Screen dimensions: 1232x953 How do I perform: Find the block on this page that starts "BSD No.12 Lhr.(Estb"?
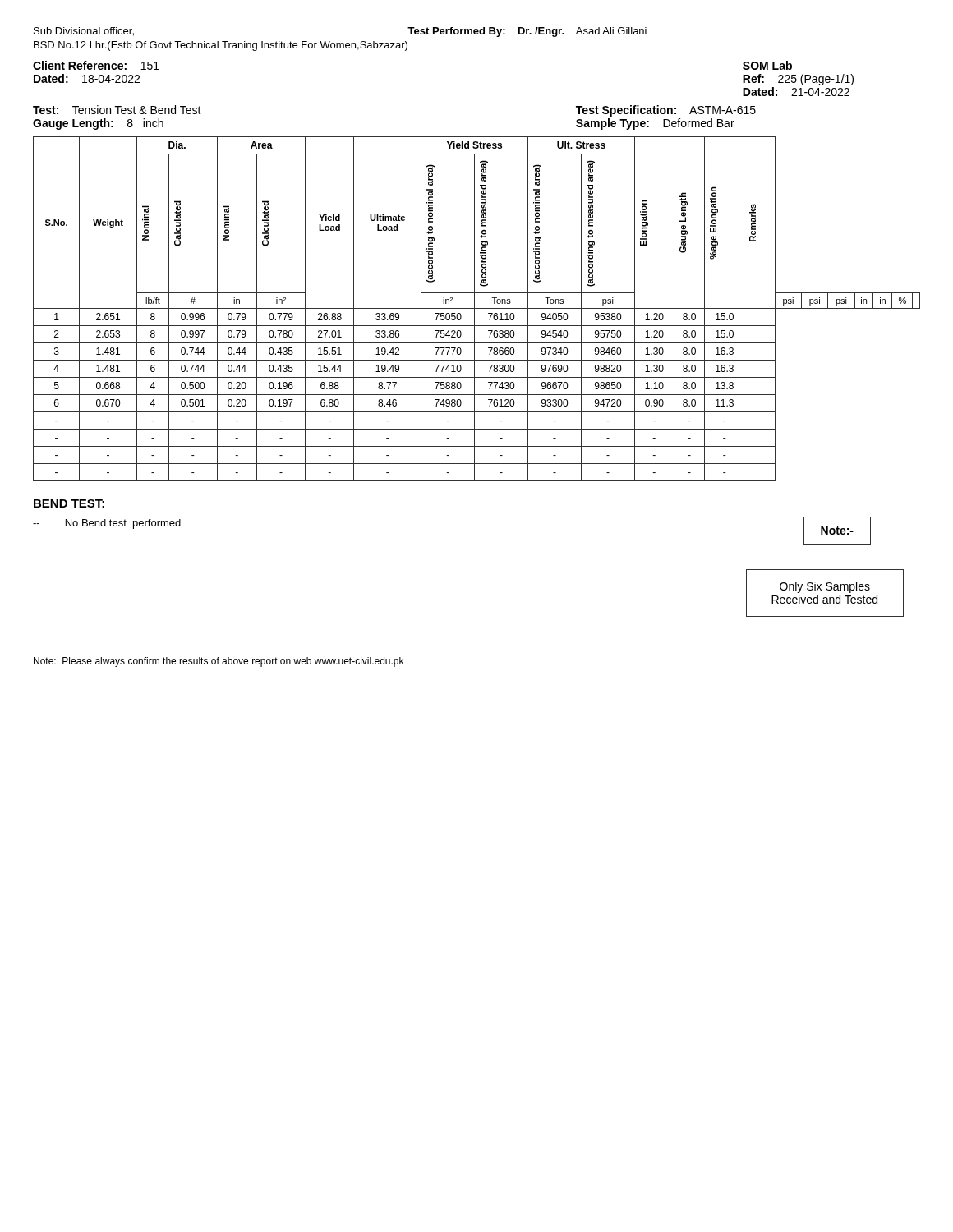pos(221,45)
